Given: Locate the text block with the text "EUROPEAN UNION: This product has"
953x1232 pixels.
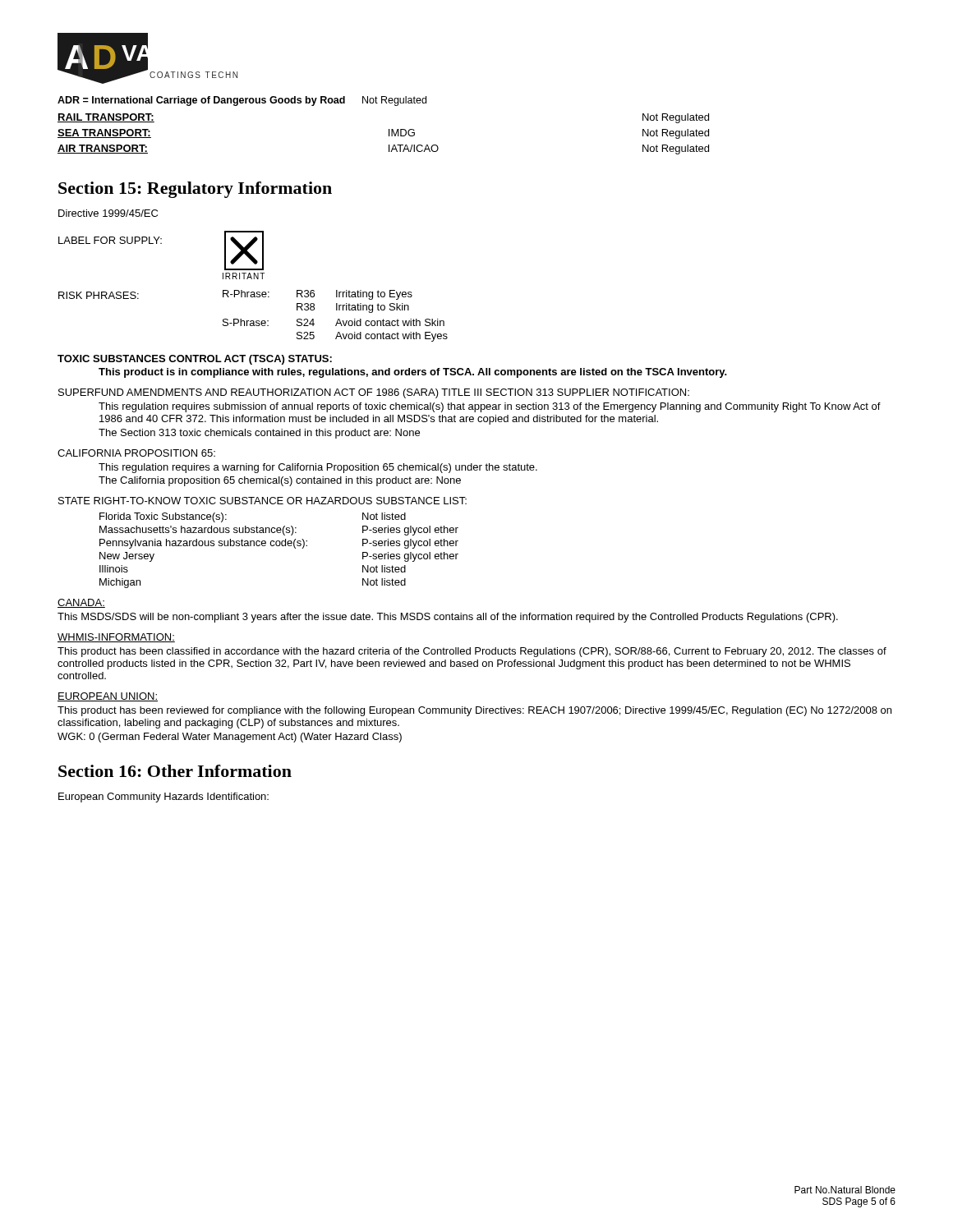Looking at the screenshot, I should click(x=476, y=716).
